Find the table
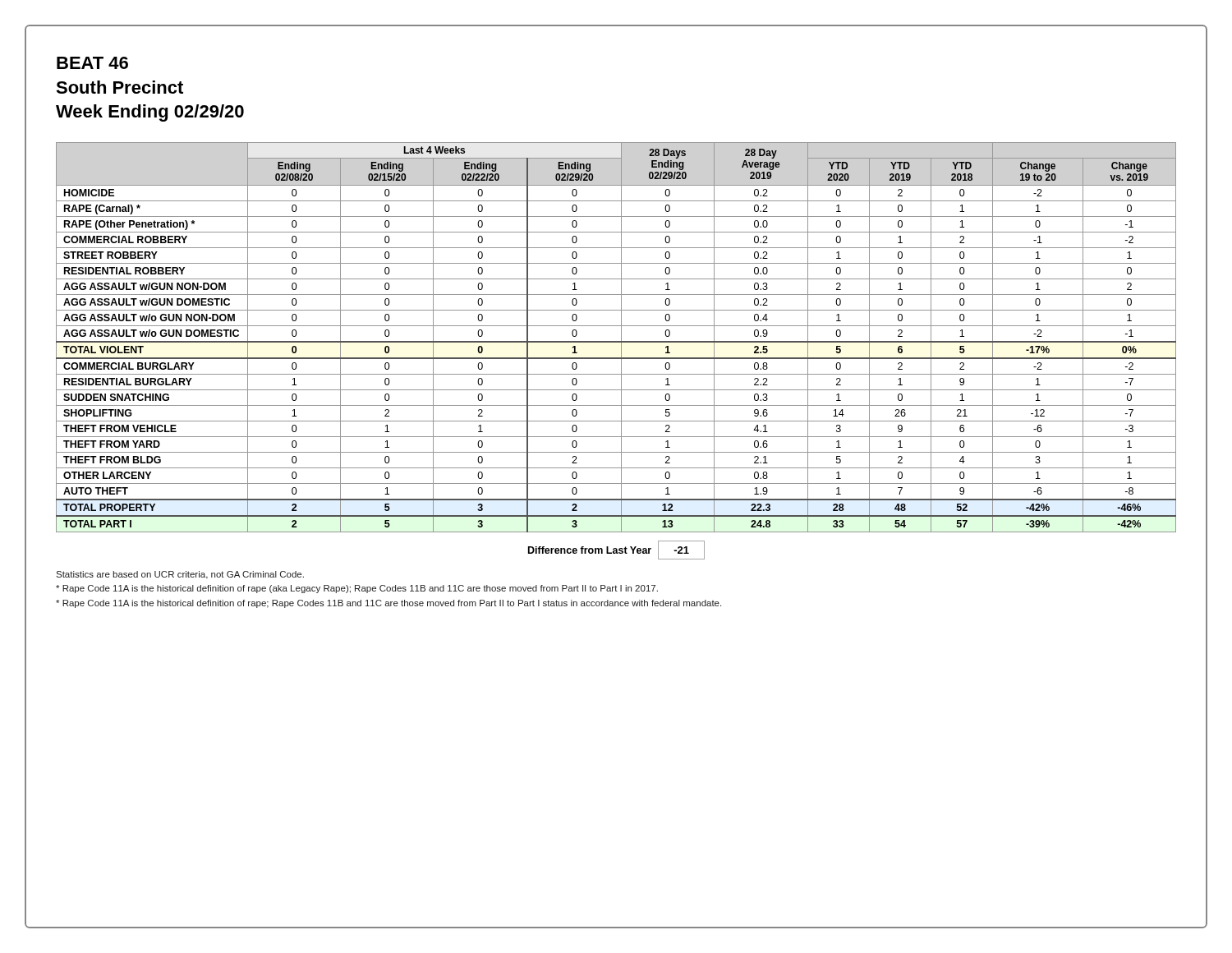Image resolution: width=1232 pixels, height=953 pixels. pos(616,337)
